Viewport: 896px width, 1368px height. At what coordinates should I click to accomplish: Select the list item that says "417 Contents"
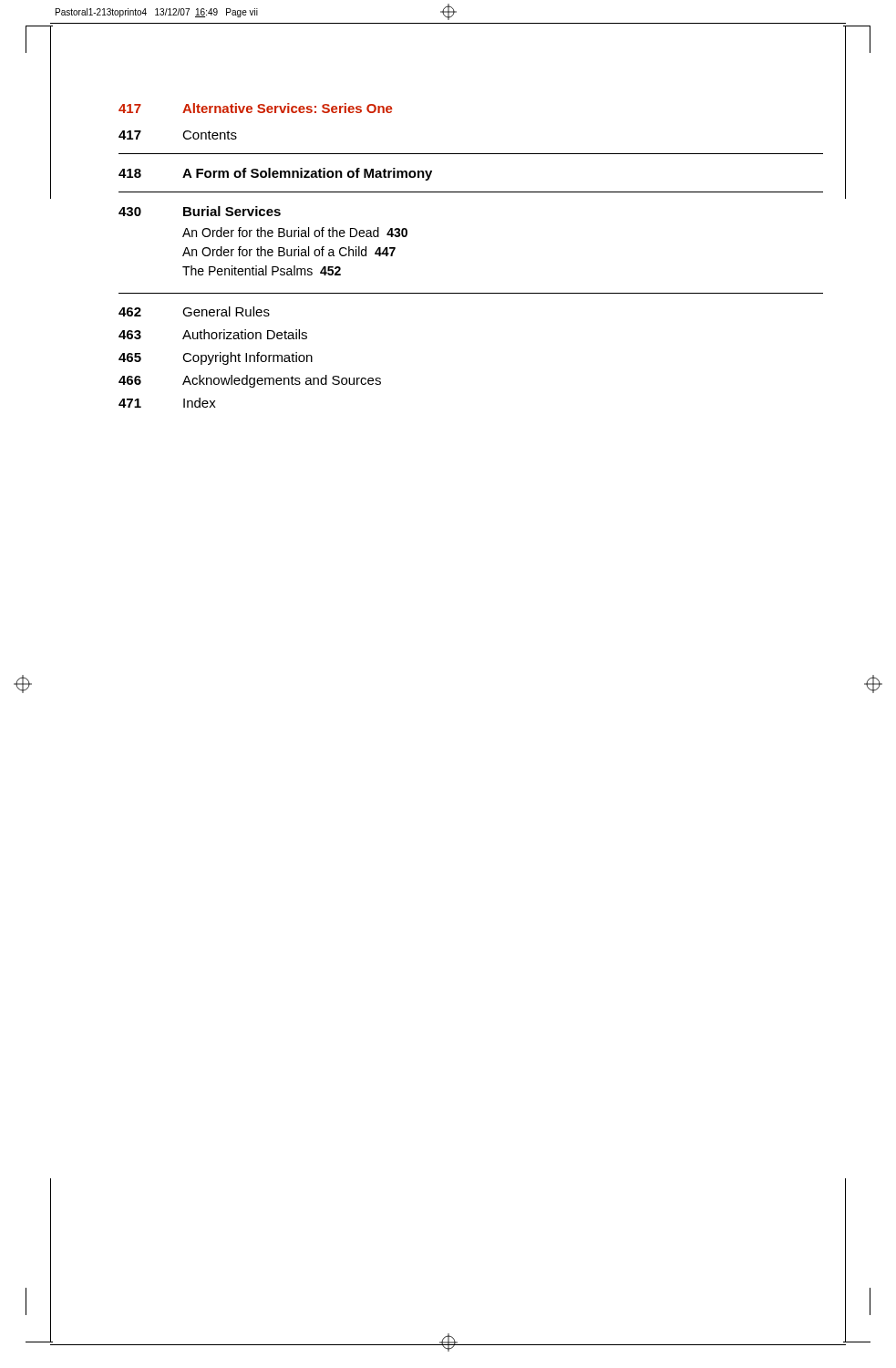click(x=178, y=135)
